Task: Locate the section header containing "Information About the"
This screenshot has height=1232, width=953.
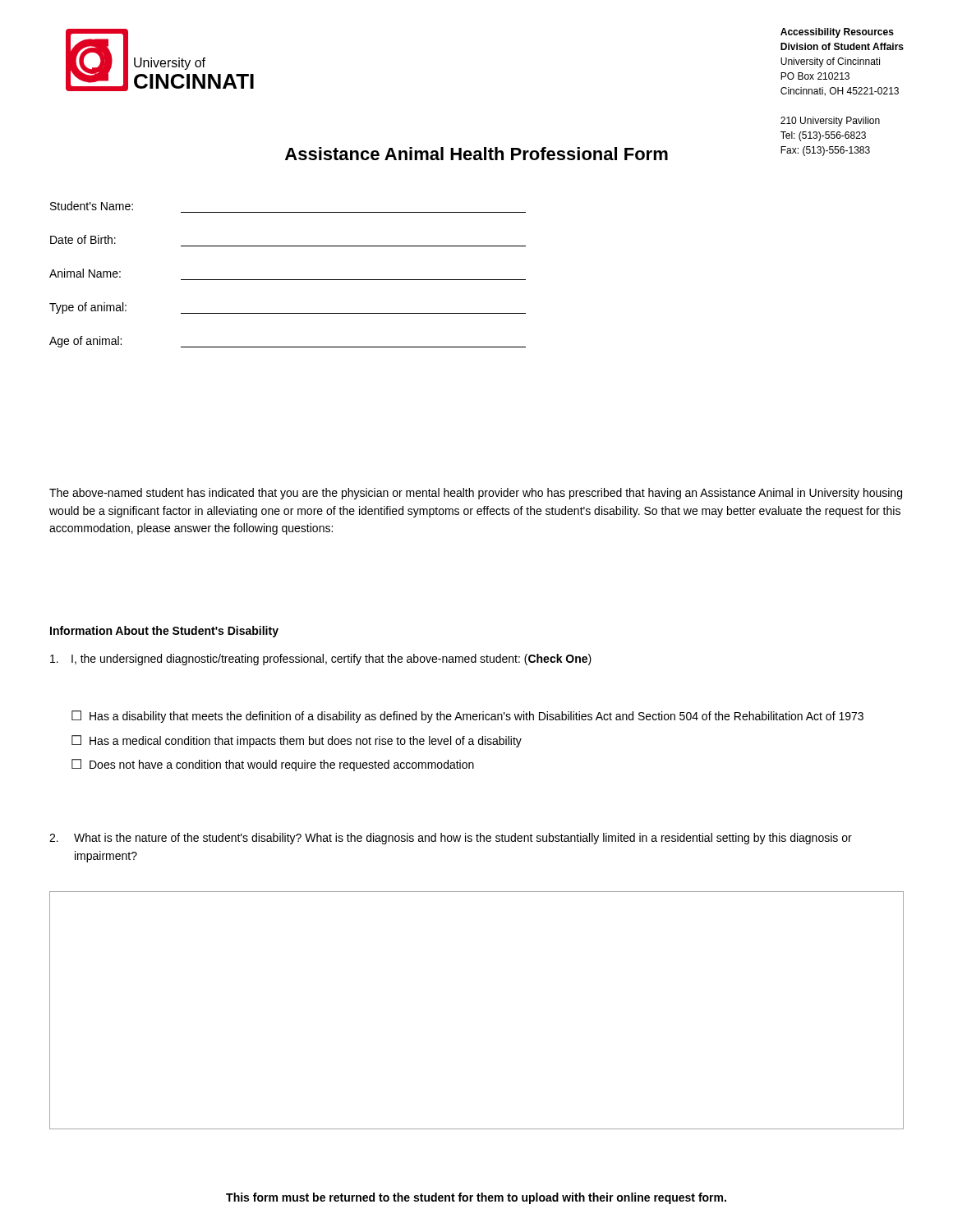Action: [164, 631]
